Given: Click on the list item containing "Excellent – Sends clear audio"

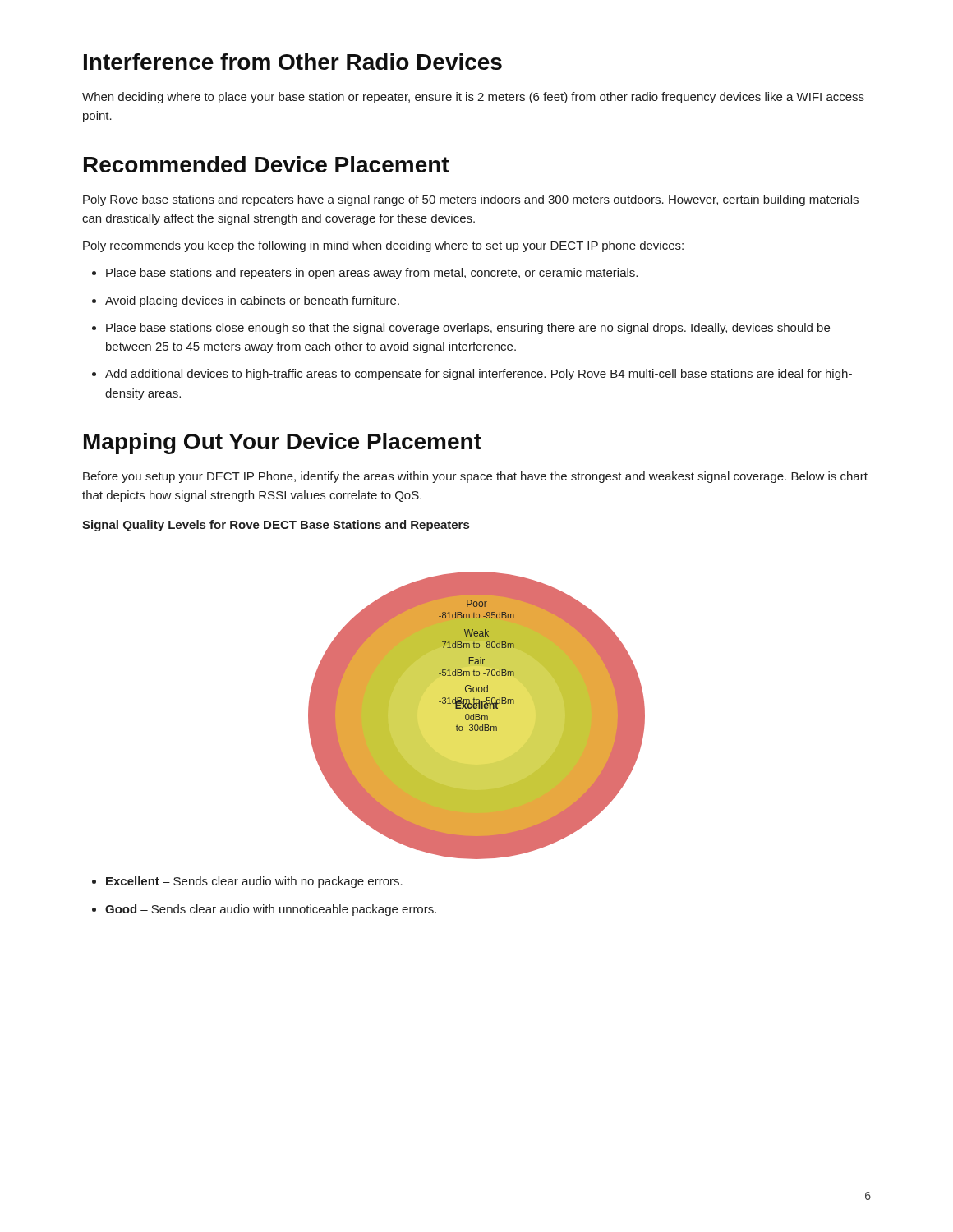Looking at the screenshot, I should (x=247, y=882).
